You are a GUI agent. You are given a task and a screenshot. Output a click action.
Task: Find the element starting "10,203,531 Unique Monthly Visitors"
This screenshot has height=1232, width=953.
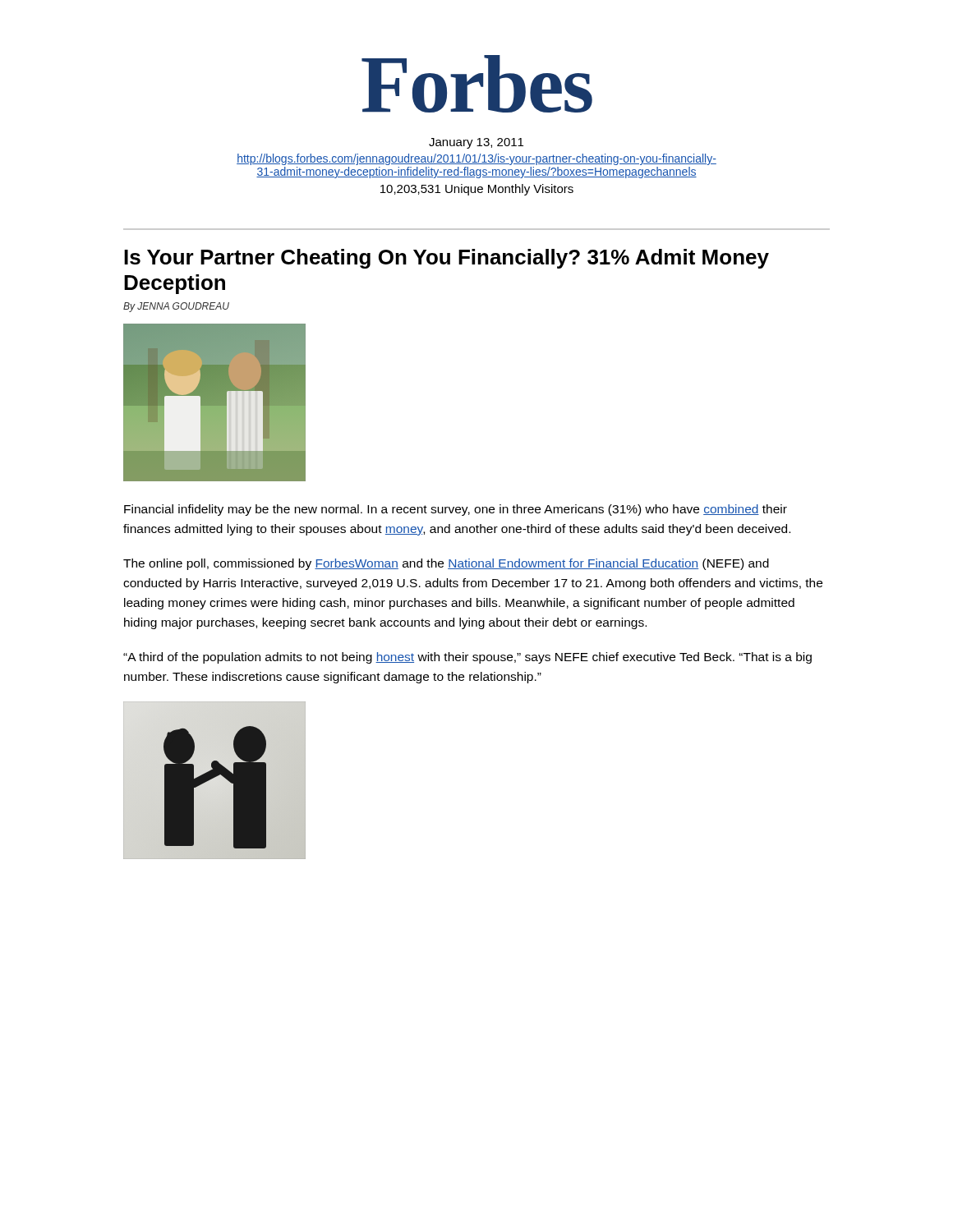point(476,188)
